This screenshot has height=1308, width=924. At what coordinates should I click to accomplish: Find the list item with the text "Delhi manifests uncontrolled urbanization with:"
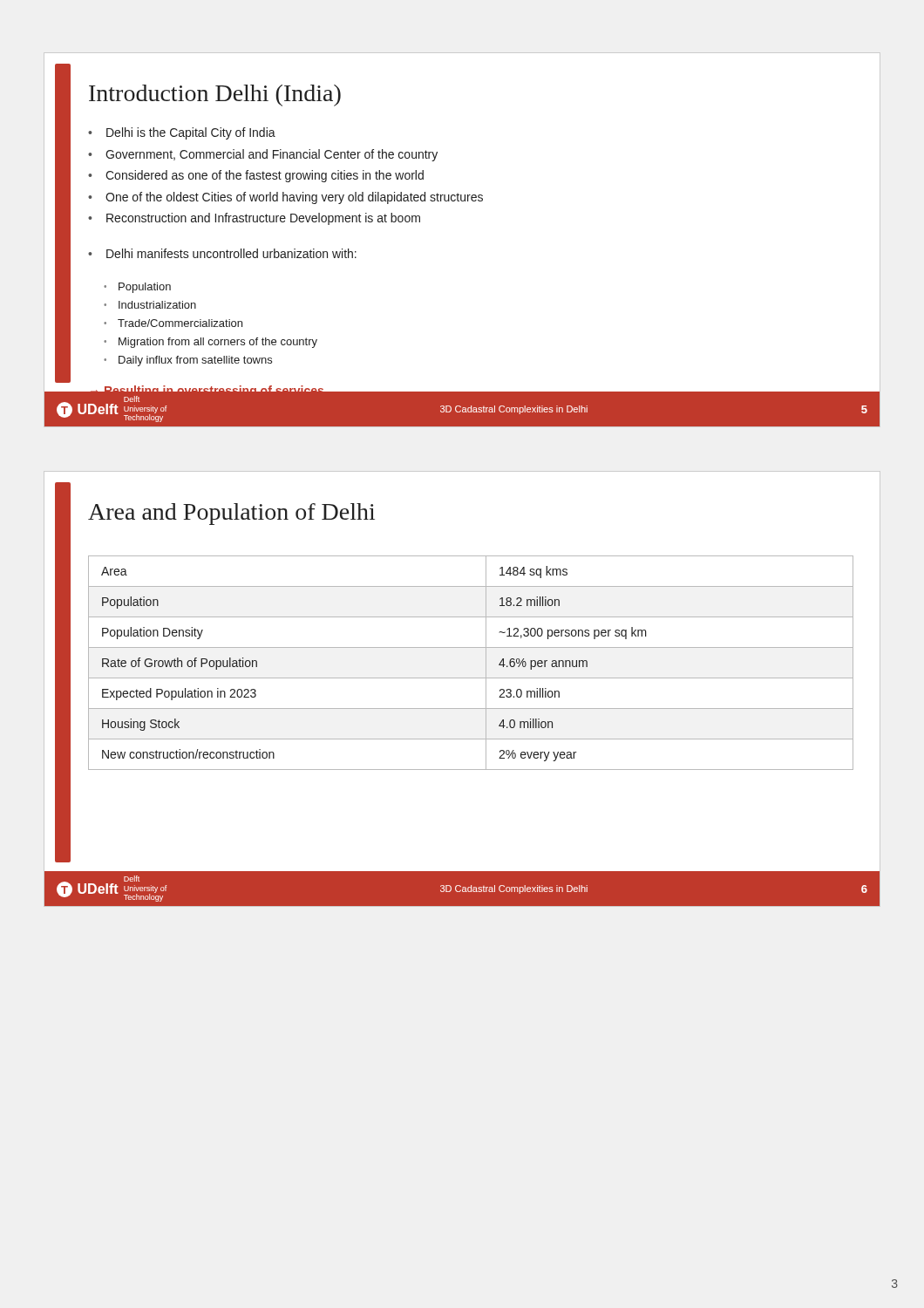tap(231, 254)
